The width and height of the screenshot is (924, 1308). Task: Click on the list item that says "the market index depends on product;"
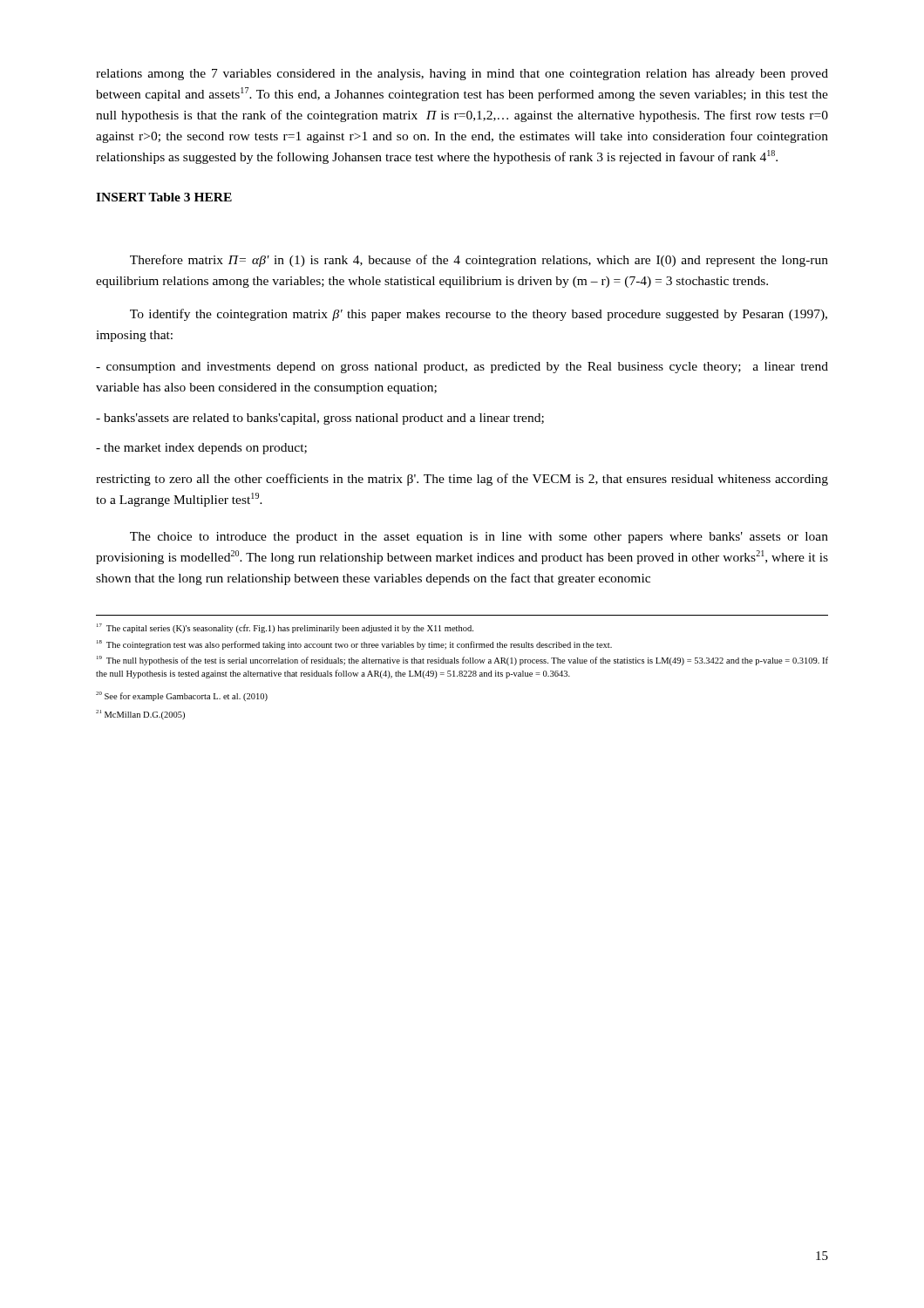(201, 449)
